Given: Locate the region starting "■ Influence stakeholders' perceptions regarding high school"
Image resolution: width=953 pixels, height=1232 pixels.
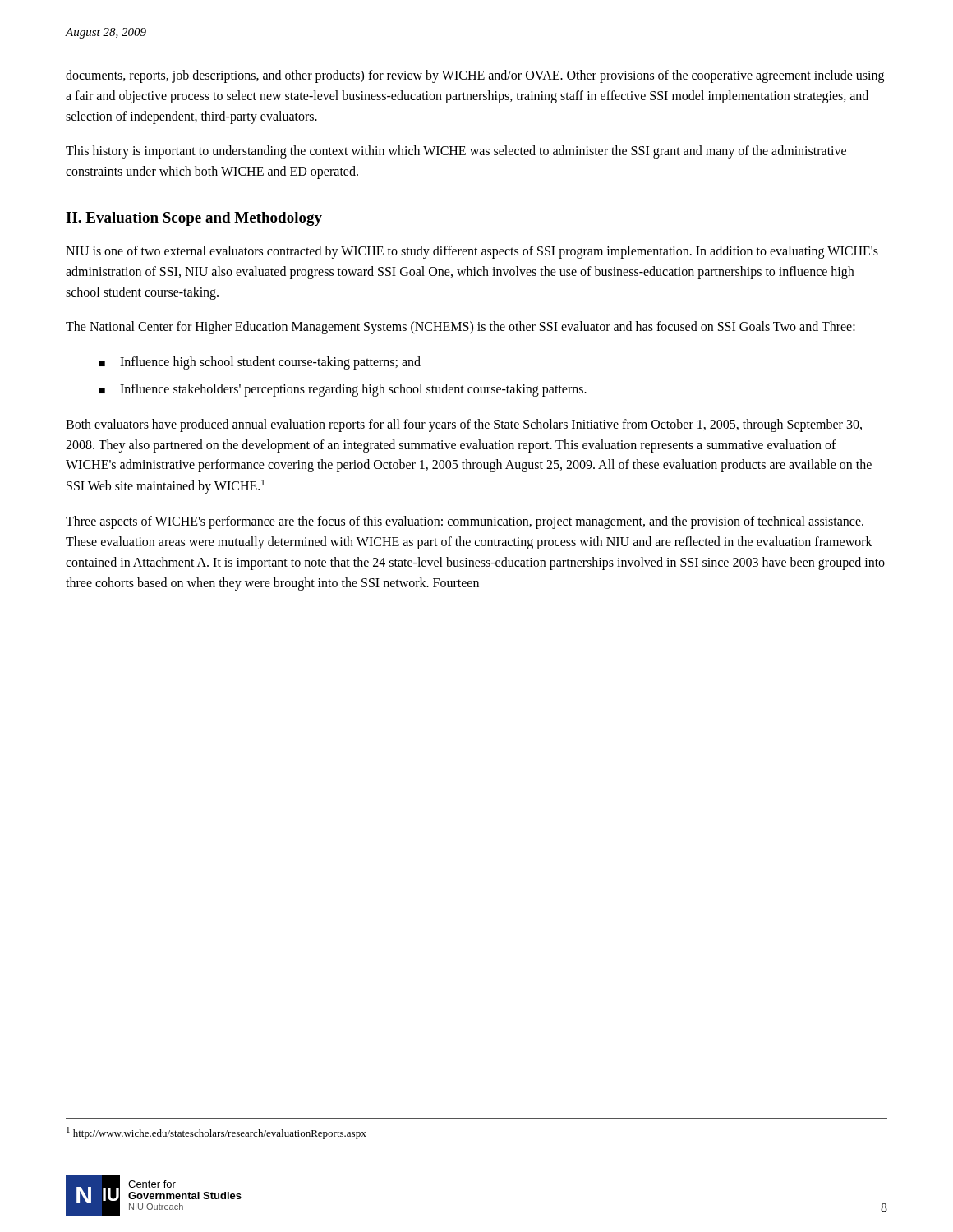Looking at the screenshot, I should coord(343,390).
